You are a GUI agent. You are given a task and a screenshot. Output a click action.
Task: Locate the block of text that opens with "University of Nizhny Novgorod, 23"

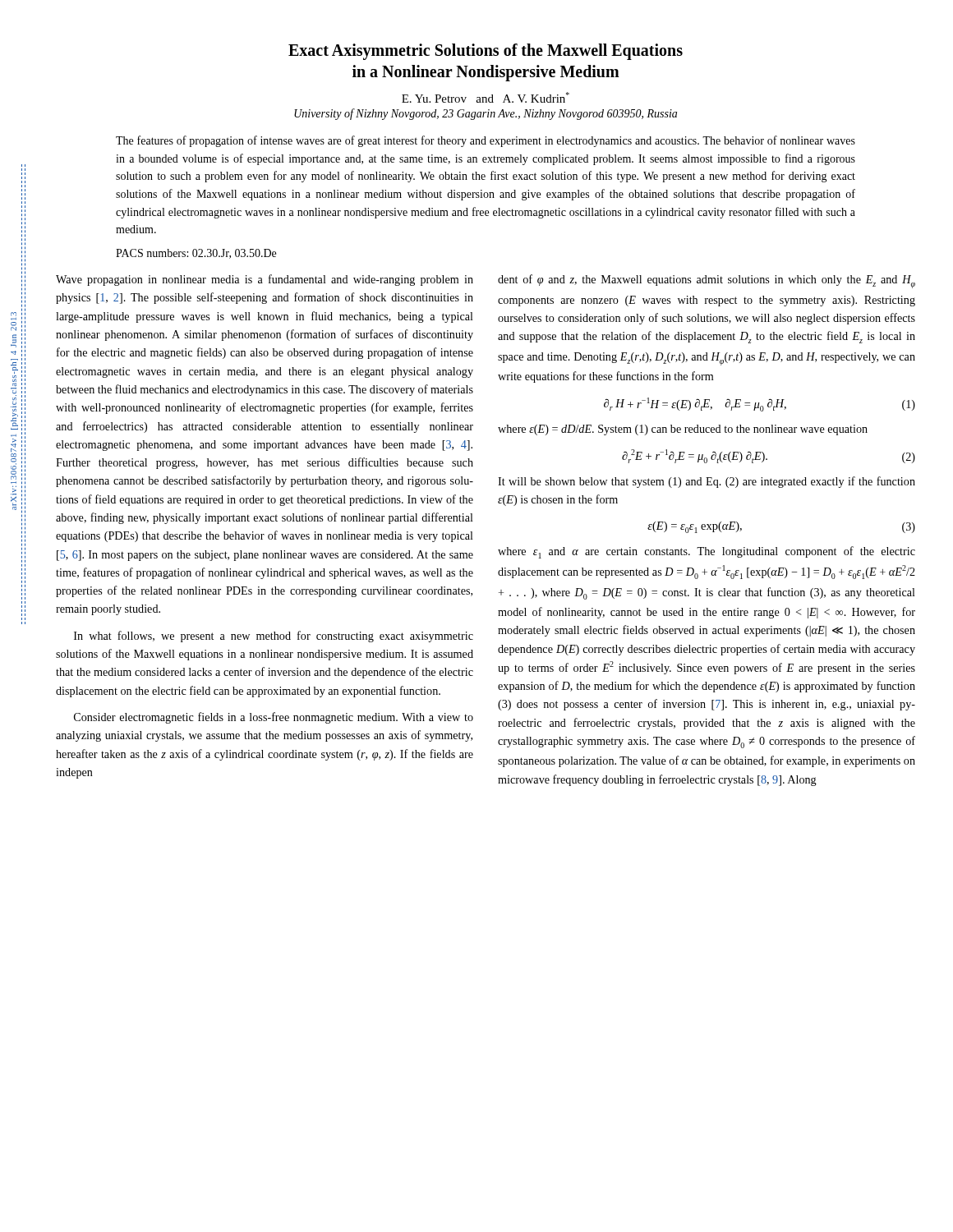coord(486,114)
